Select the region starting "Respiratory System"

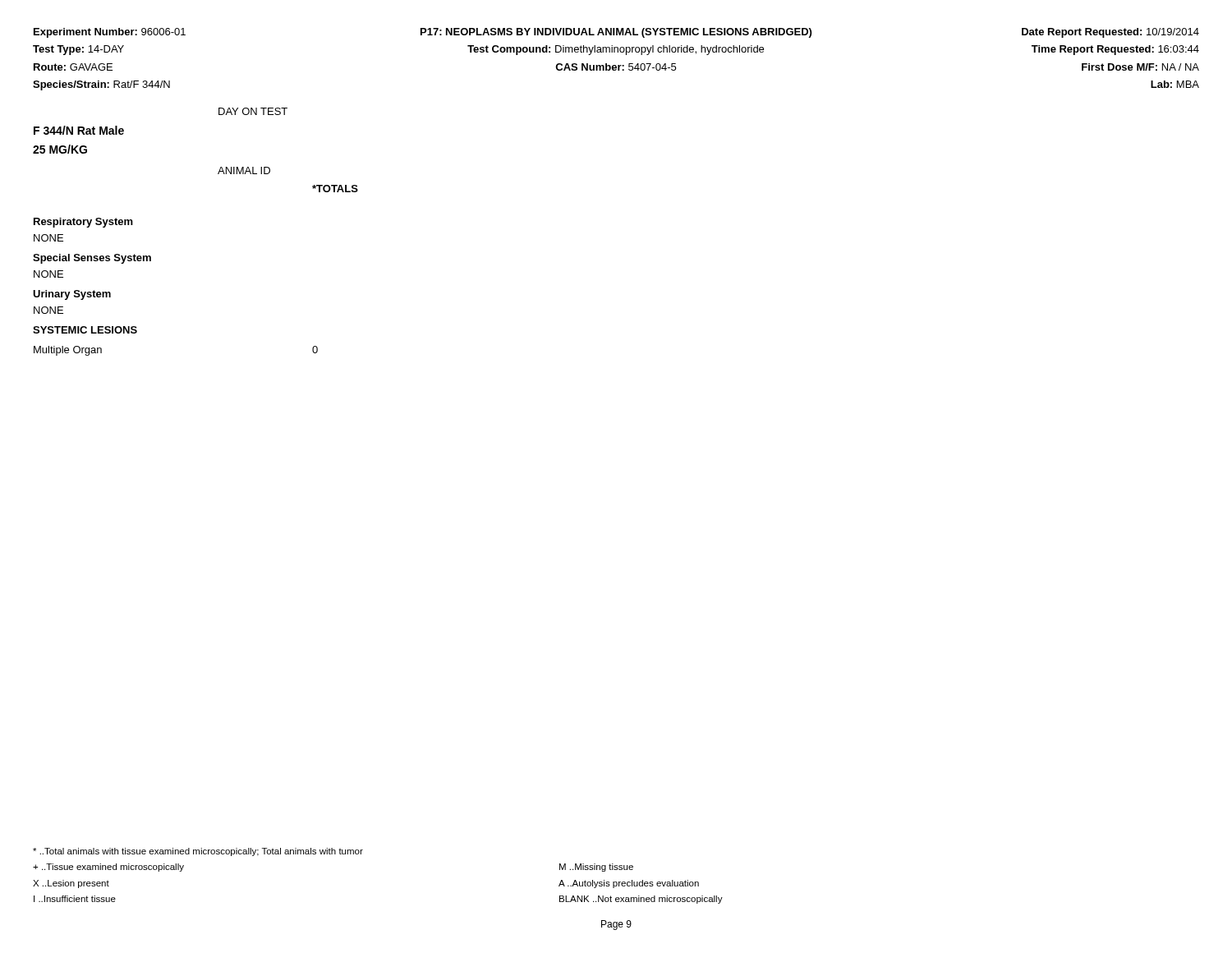(x=83, y=221)
